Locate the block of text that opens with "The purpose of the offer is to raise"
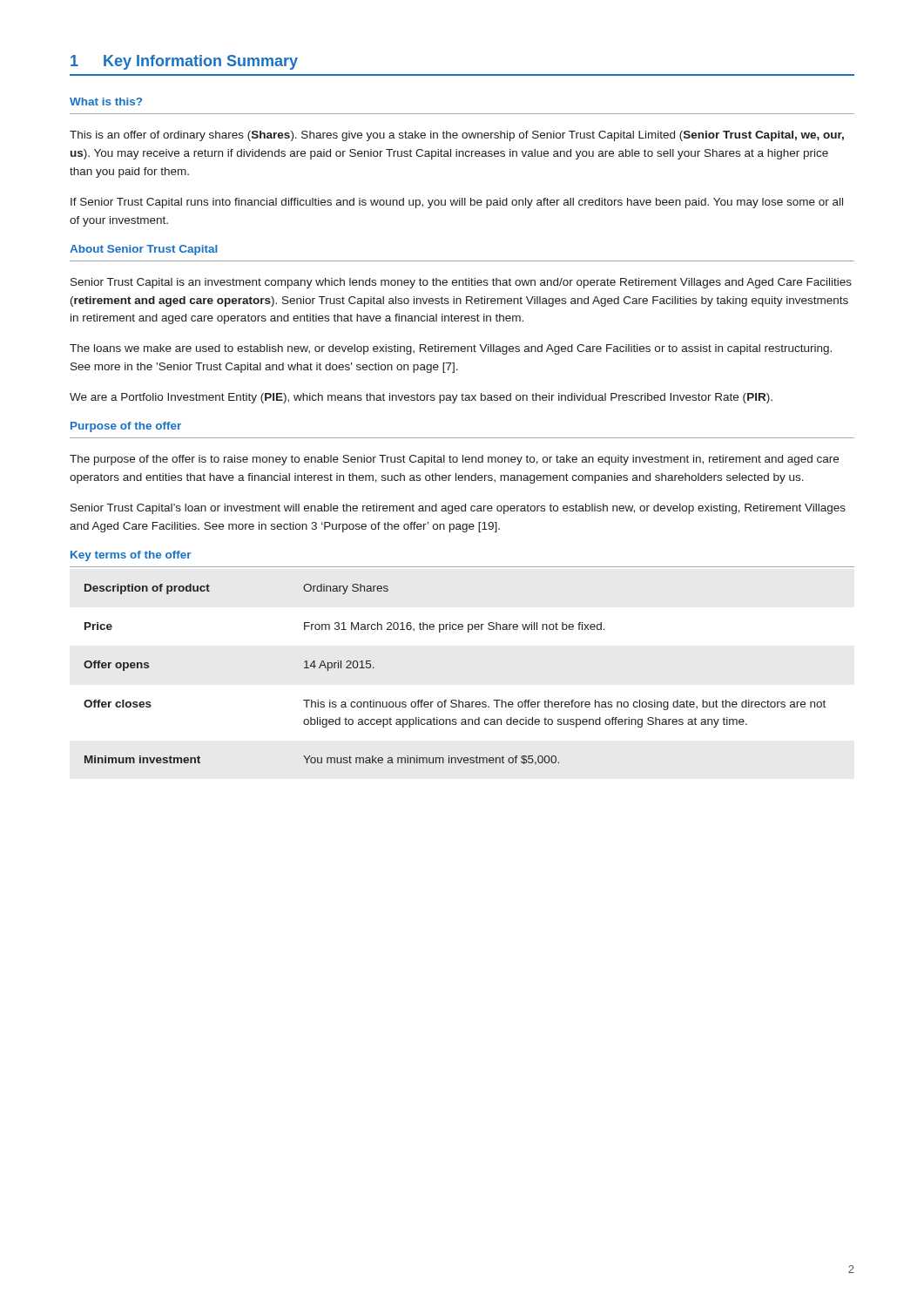Screen dimensions: 1307x924 tap(454, 468)
